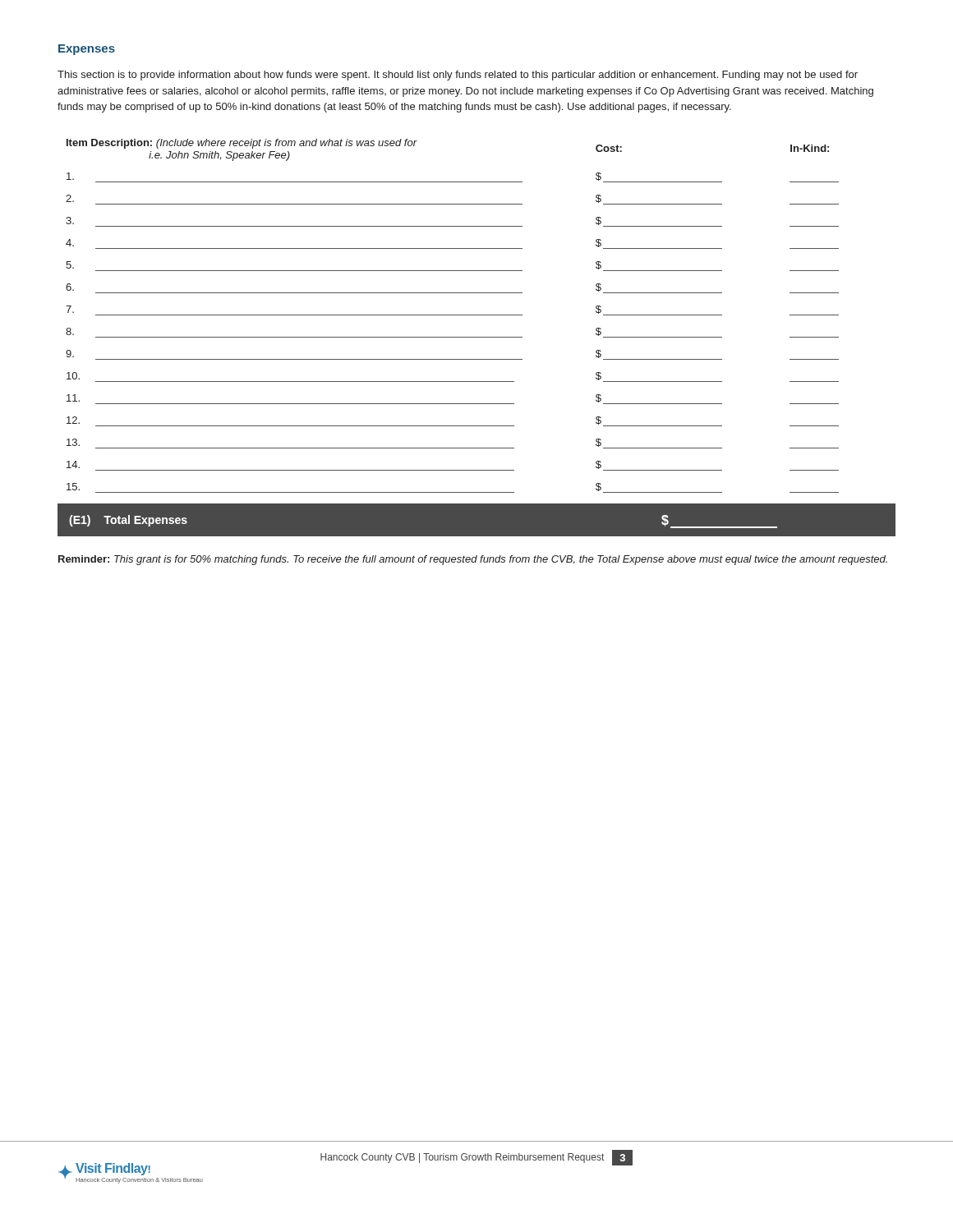Image resolution: width=953 pixels, height=1232 pixels.
Task: Locate the table with the text "Item Description: ( Include where"
Action: (x=476, y=334)
